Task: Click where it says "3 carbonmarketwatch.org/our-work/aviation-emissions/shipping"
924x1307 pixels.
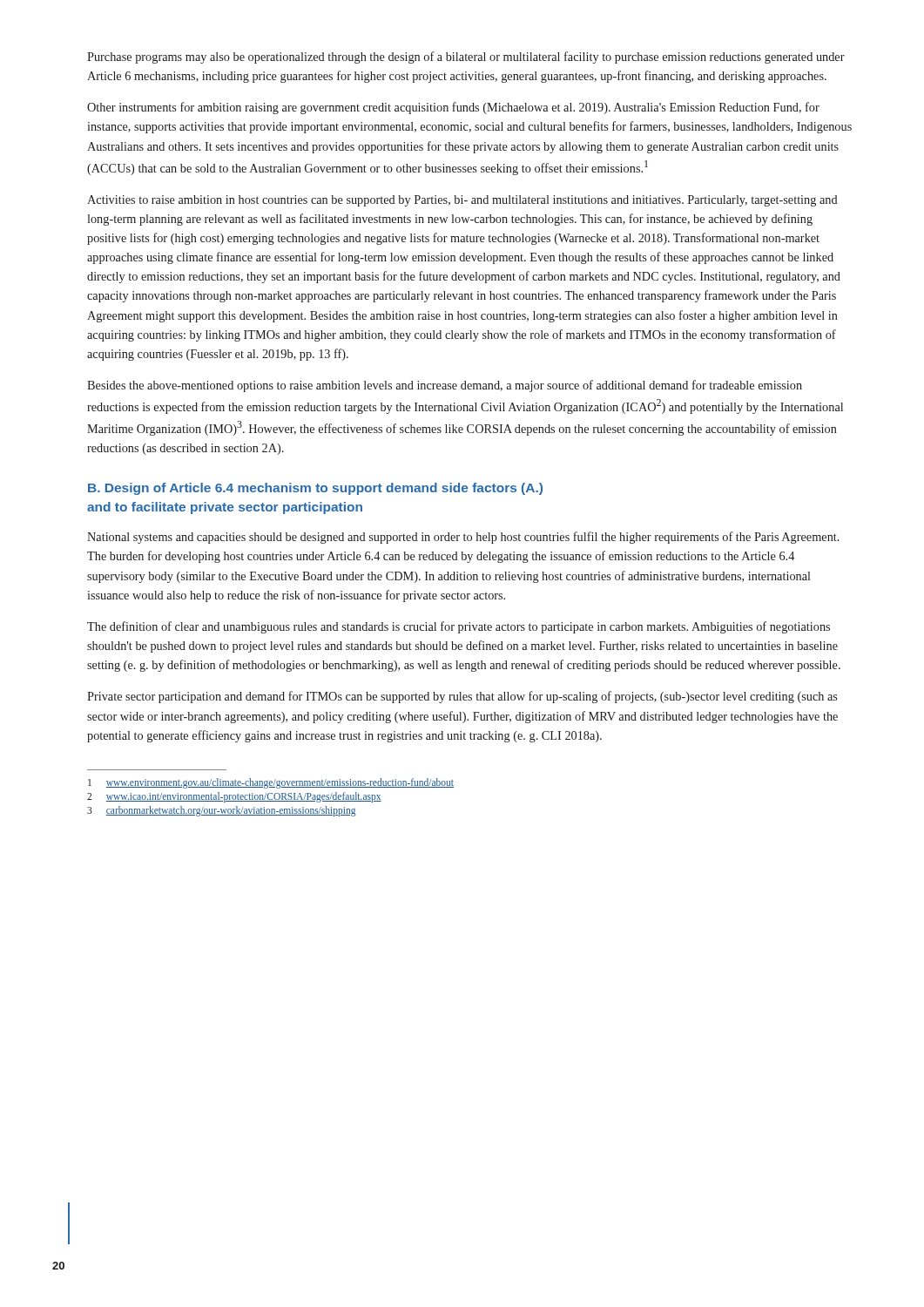Action: tap(221, 810)
